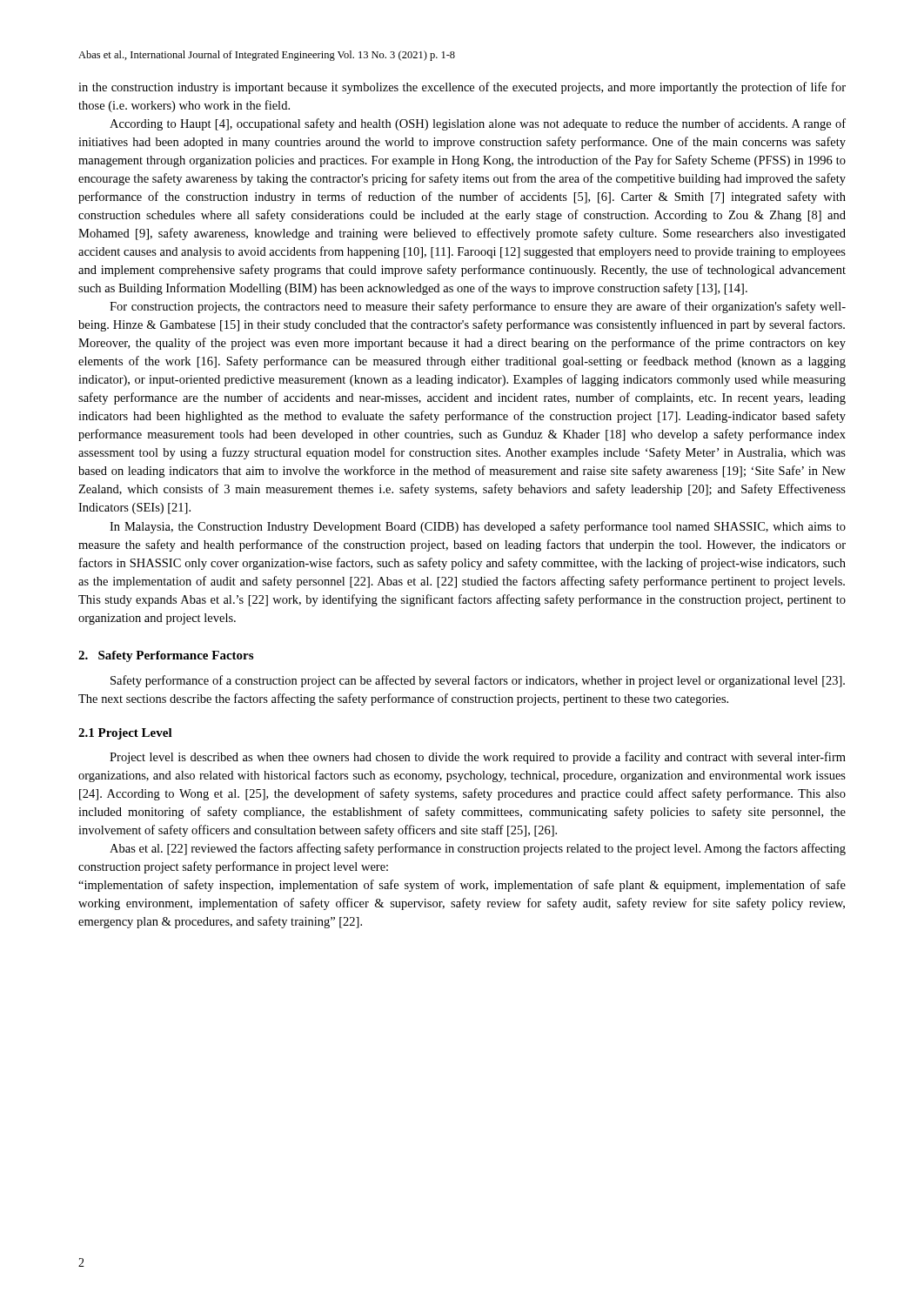924x1305 pixels.
Task: Click the passage that begins "Project level is described as when thee owners"
Action: pyautogui.click(x=462, y=840)
